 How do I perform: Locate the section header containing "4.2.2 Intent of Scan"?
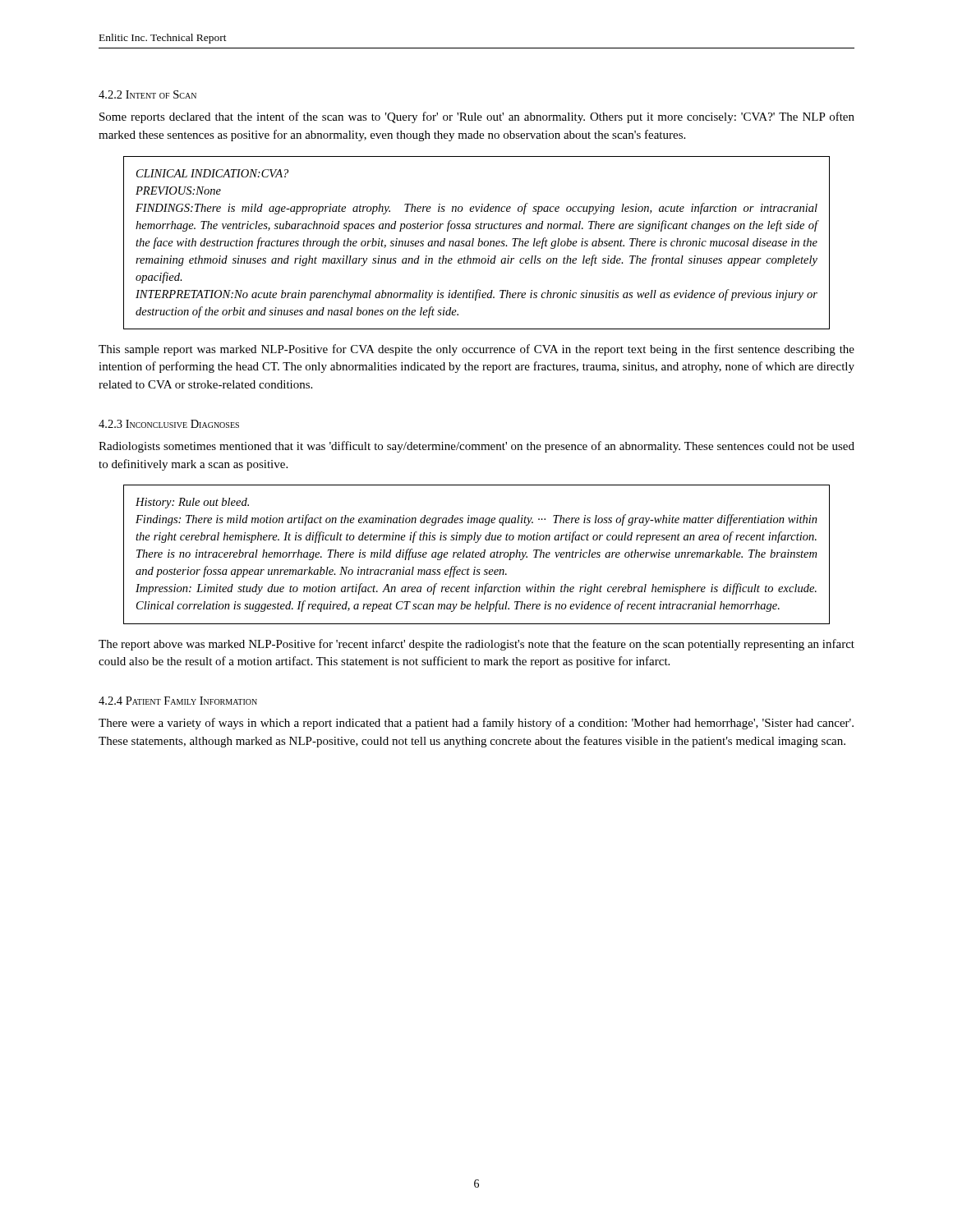click(148, 94)
